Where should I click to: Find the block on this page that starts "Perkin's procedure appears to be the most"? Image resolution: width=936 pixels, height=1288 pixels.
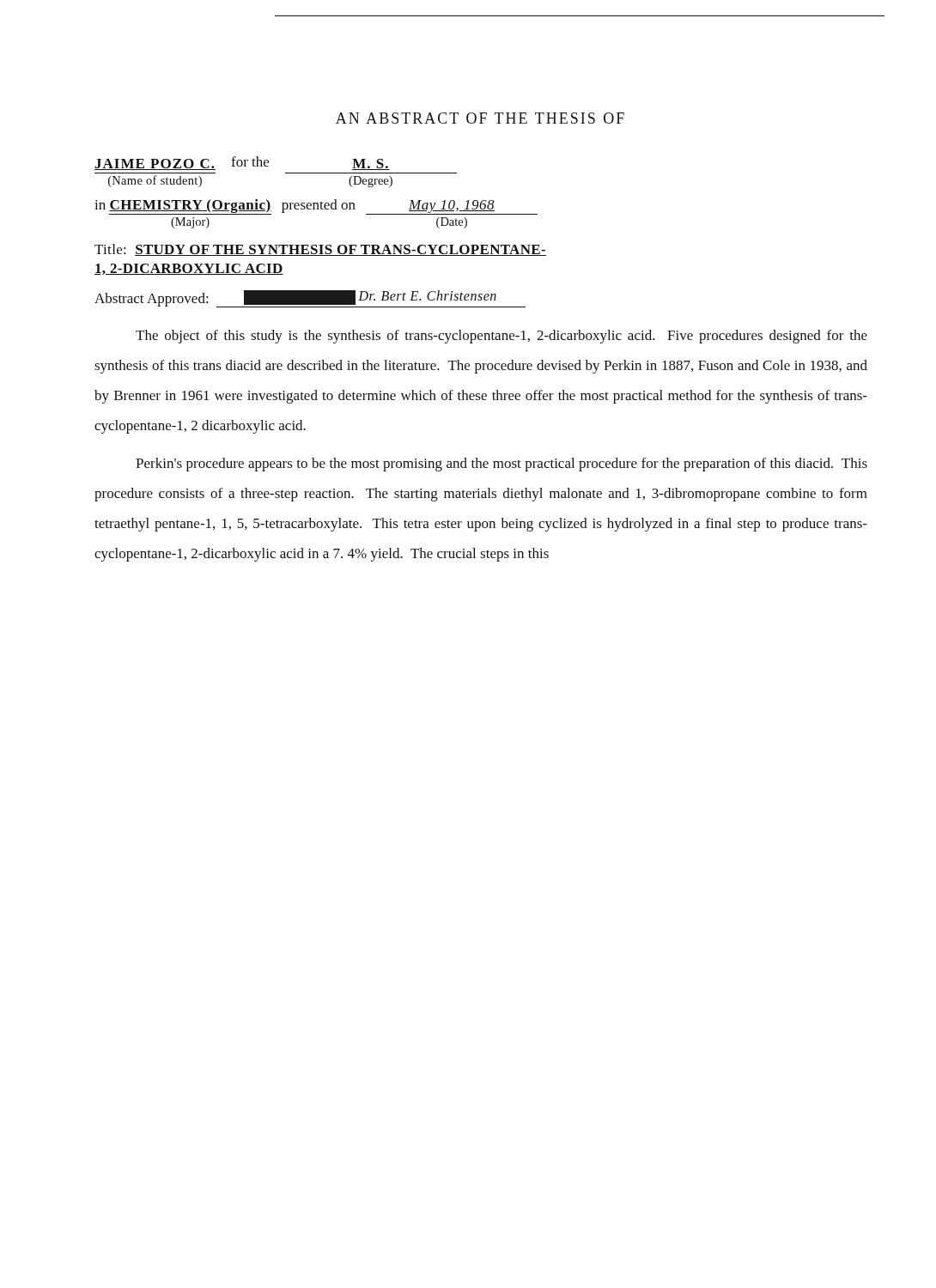coord(481,509)
